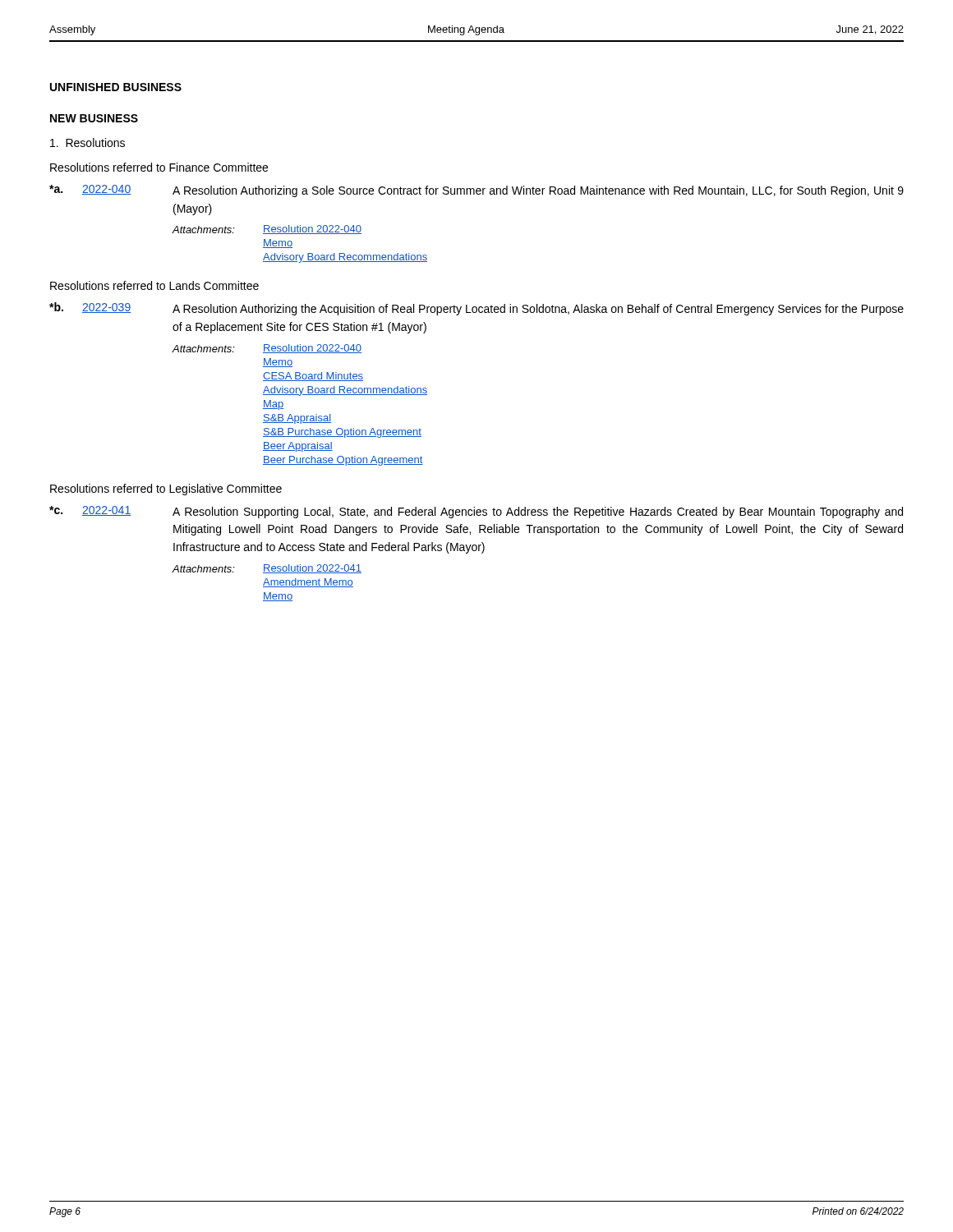Select the section header that reads "UNFINISHED BUSINESS"
This screenshot has width=953, height=1232.
115,87
